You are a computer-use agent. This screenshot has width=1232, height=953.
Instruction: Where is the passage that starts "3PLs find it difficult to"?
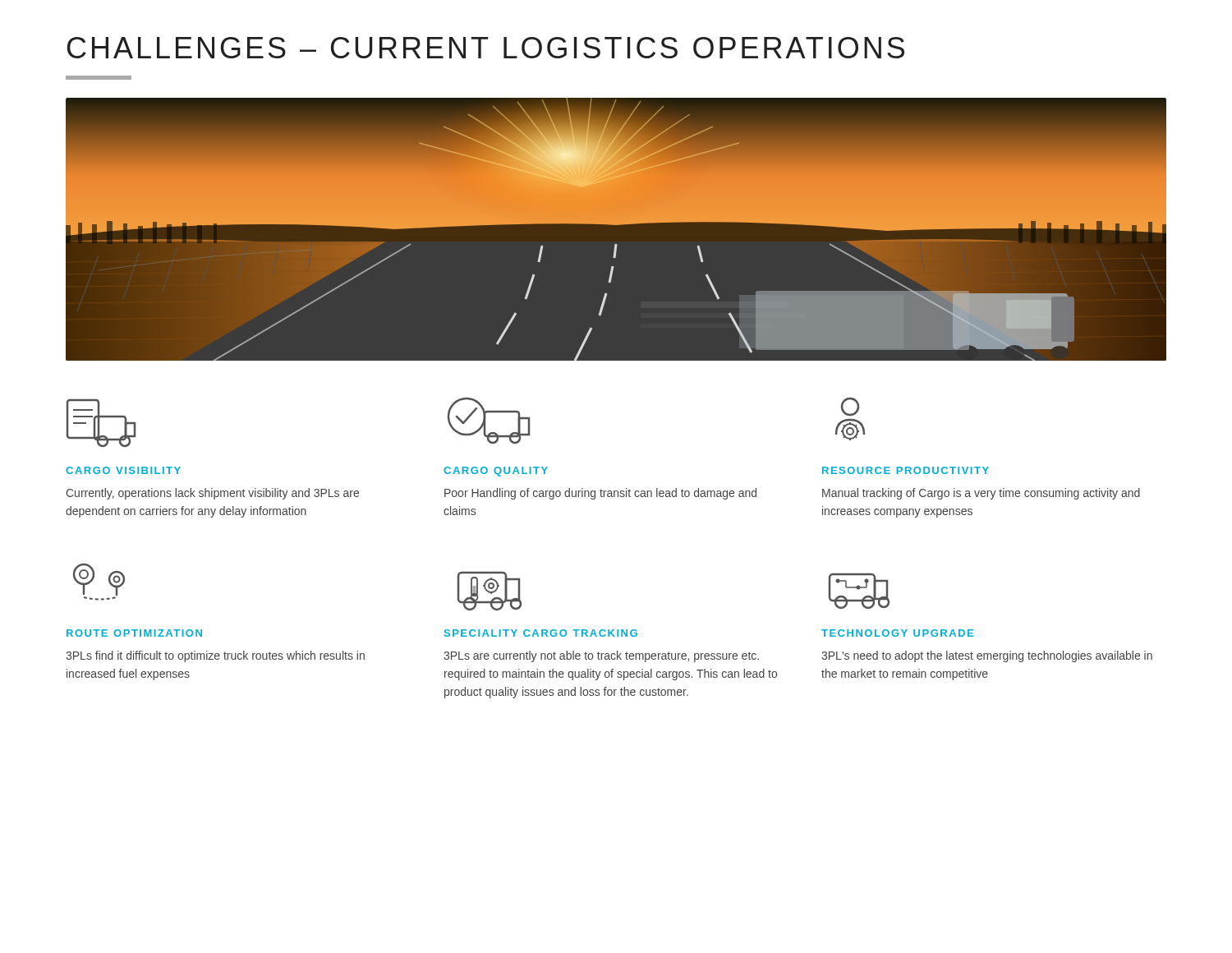click(238, 665)
